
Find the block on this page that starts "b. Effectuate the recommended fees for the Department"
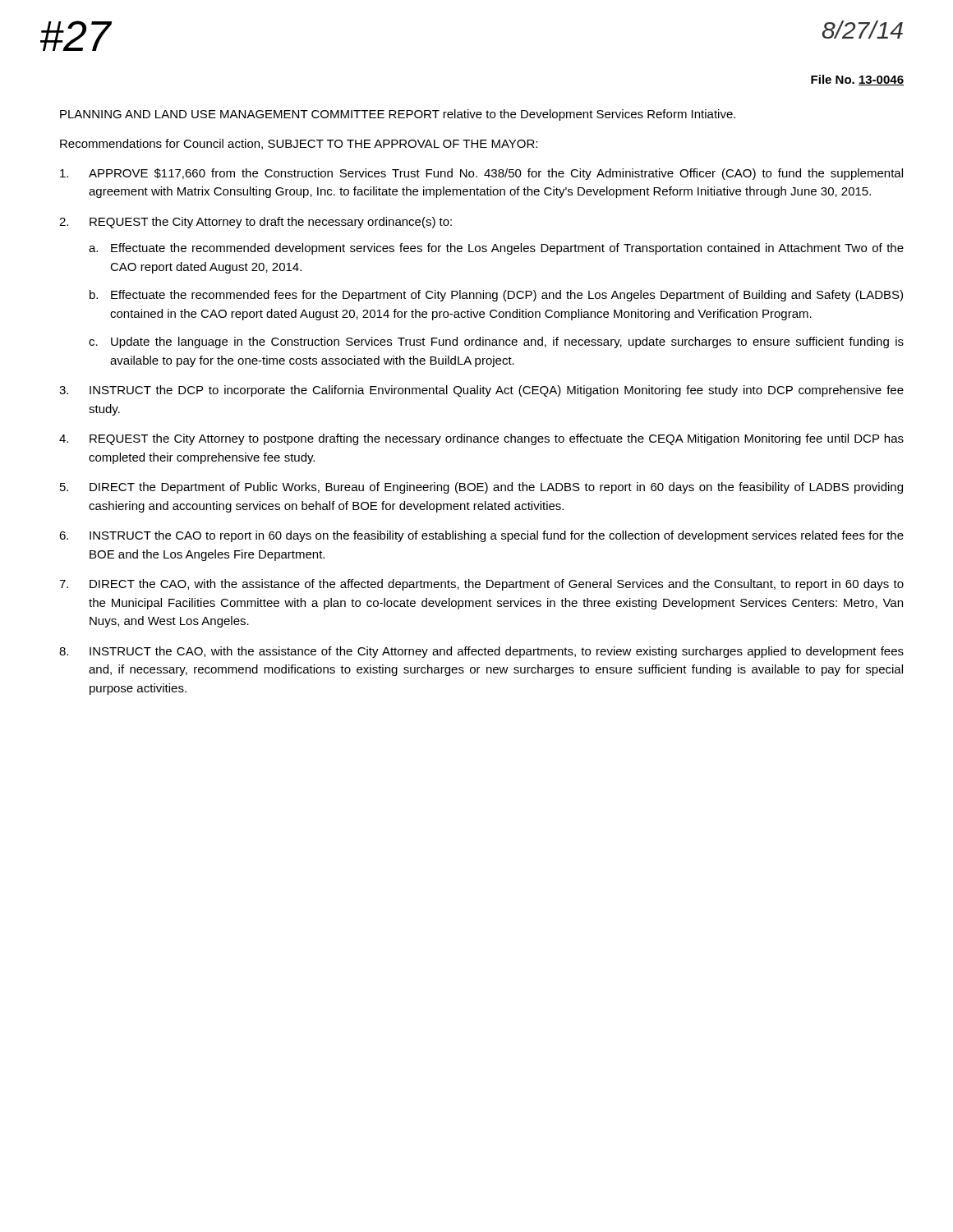pos(496,304)
